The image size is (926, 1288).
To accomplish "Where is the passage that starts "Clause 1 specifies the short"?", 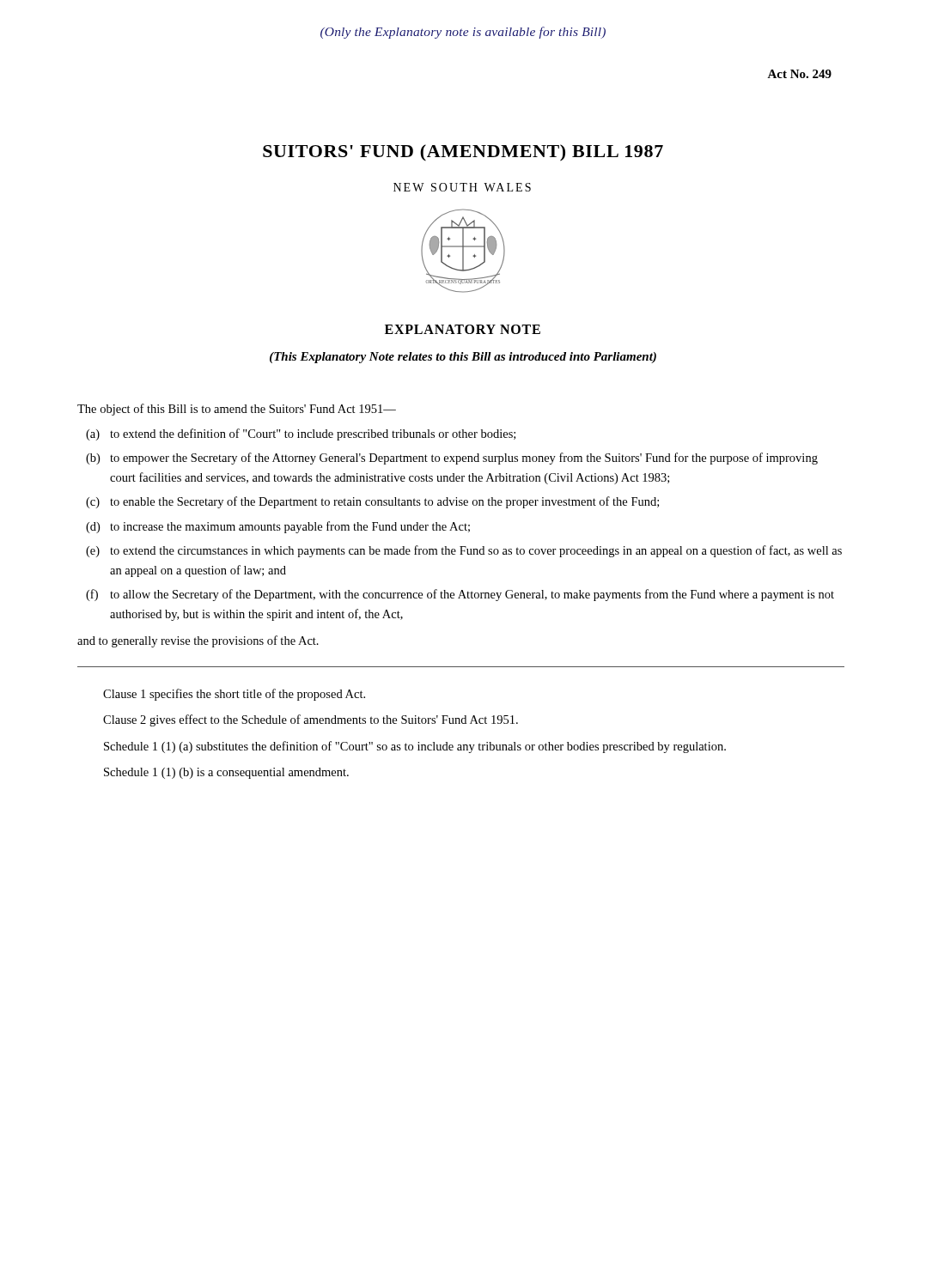I will (x=235, y=694).
